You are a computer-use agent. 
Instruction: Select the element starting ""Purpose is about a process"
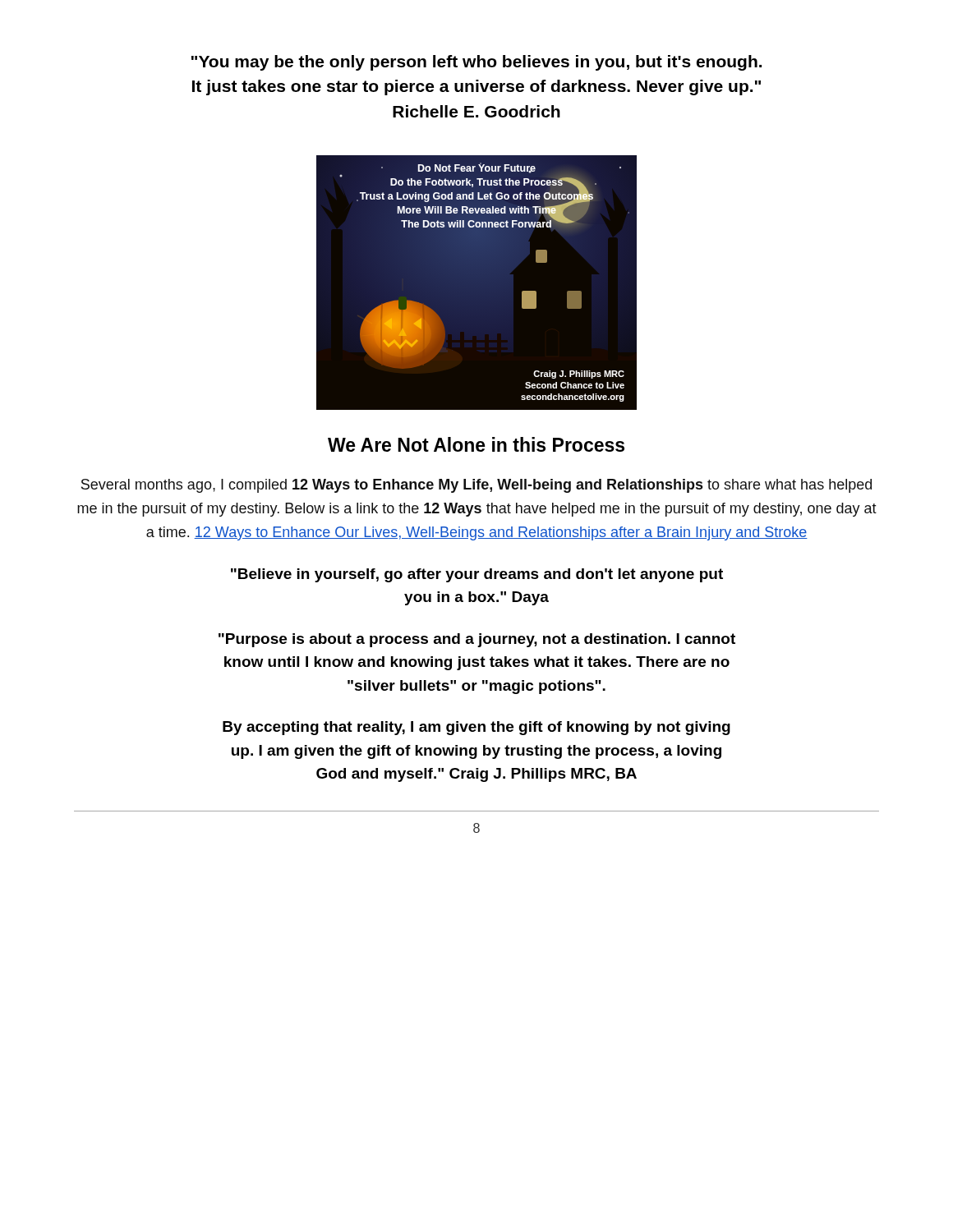click(x=476, y=662)
